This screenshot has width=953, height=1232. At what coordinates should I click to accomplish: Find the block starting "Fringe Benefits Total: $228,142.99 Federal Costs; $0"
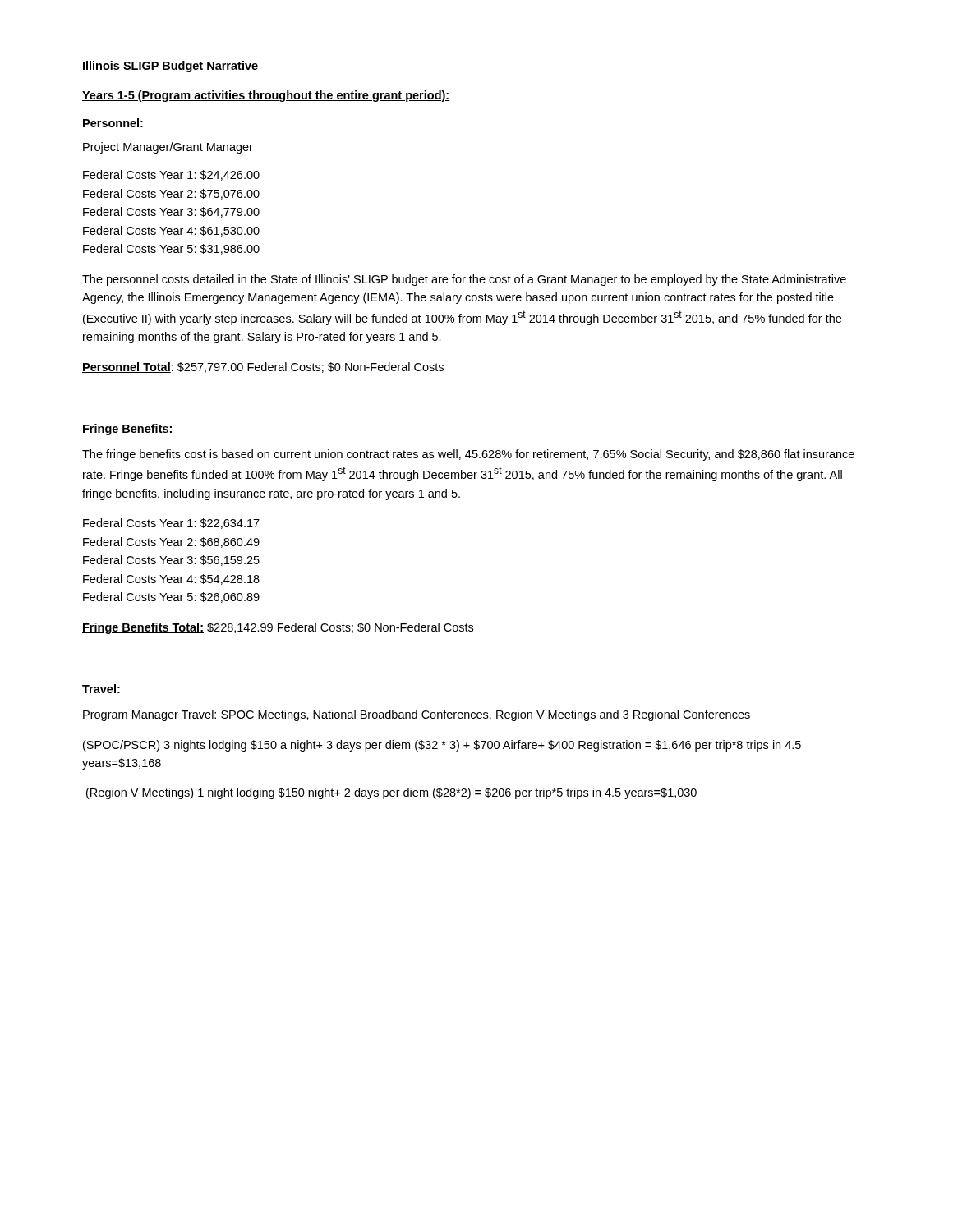[x=278, y=627]
